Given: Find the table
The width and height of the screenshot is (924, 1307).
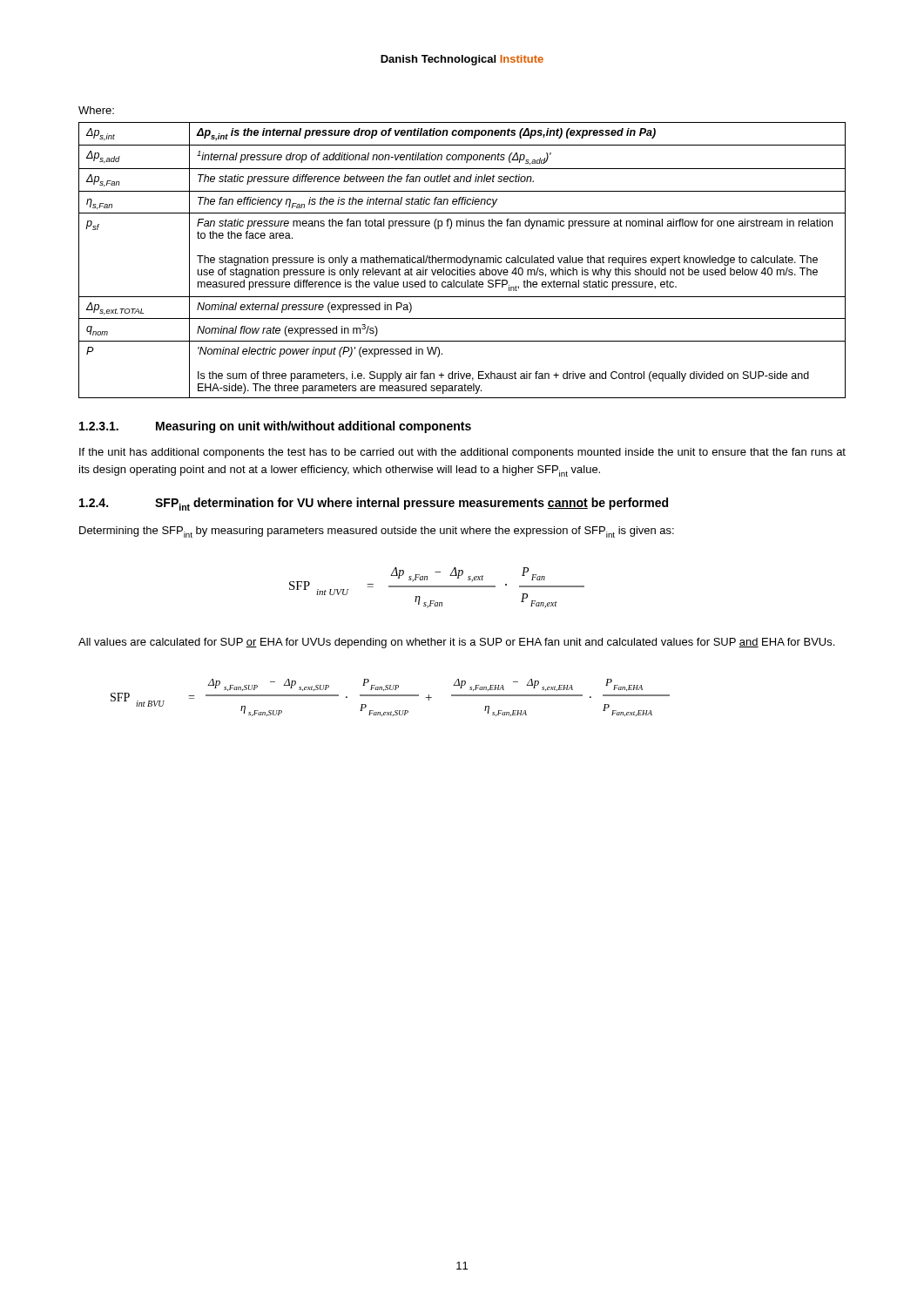Looking at the screenshot, I should [462, 260].
